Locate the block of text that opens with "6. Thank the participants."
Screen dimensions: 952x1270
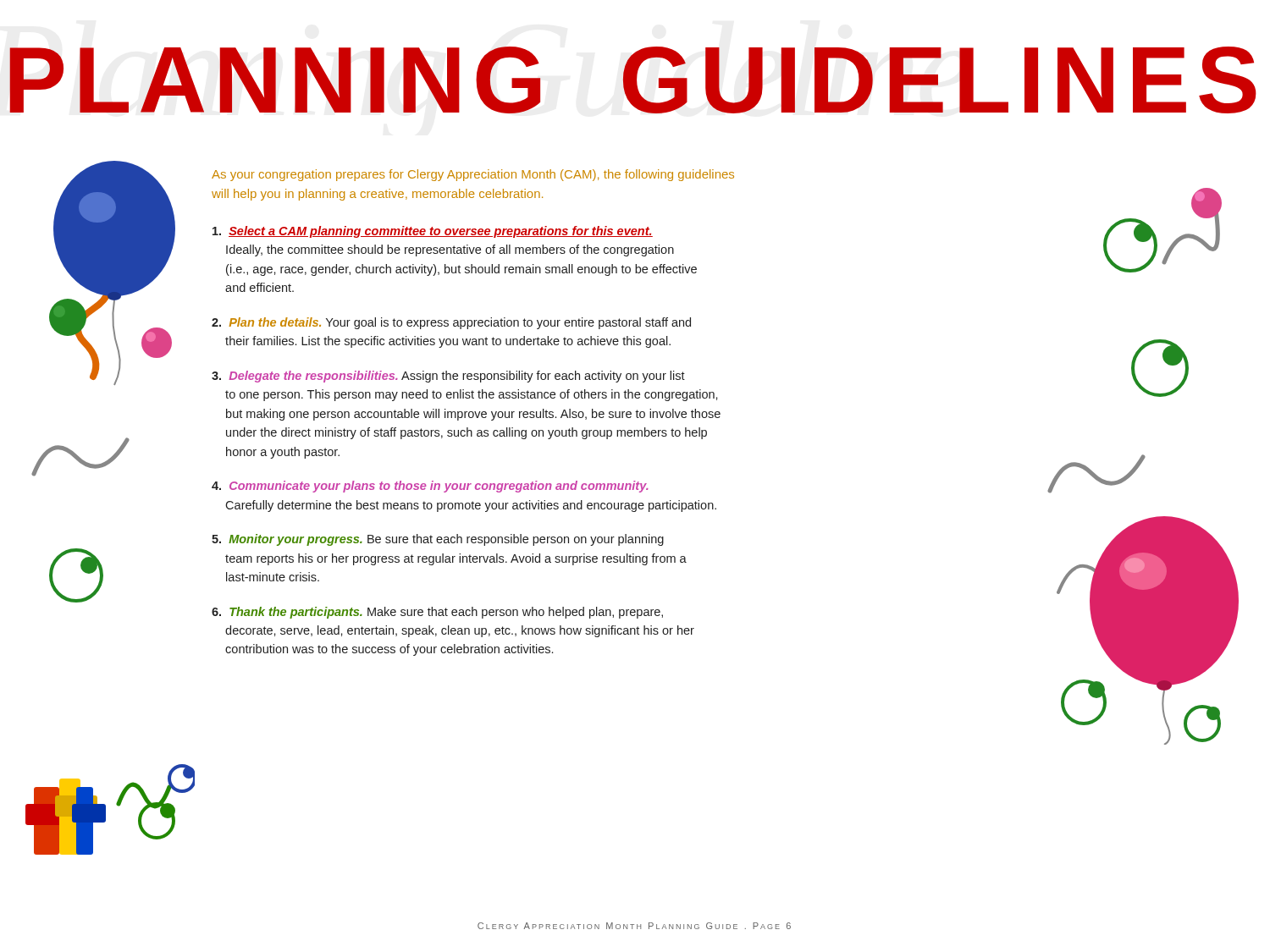click(x=453, y=630)
